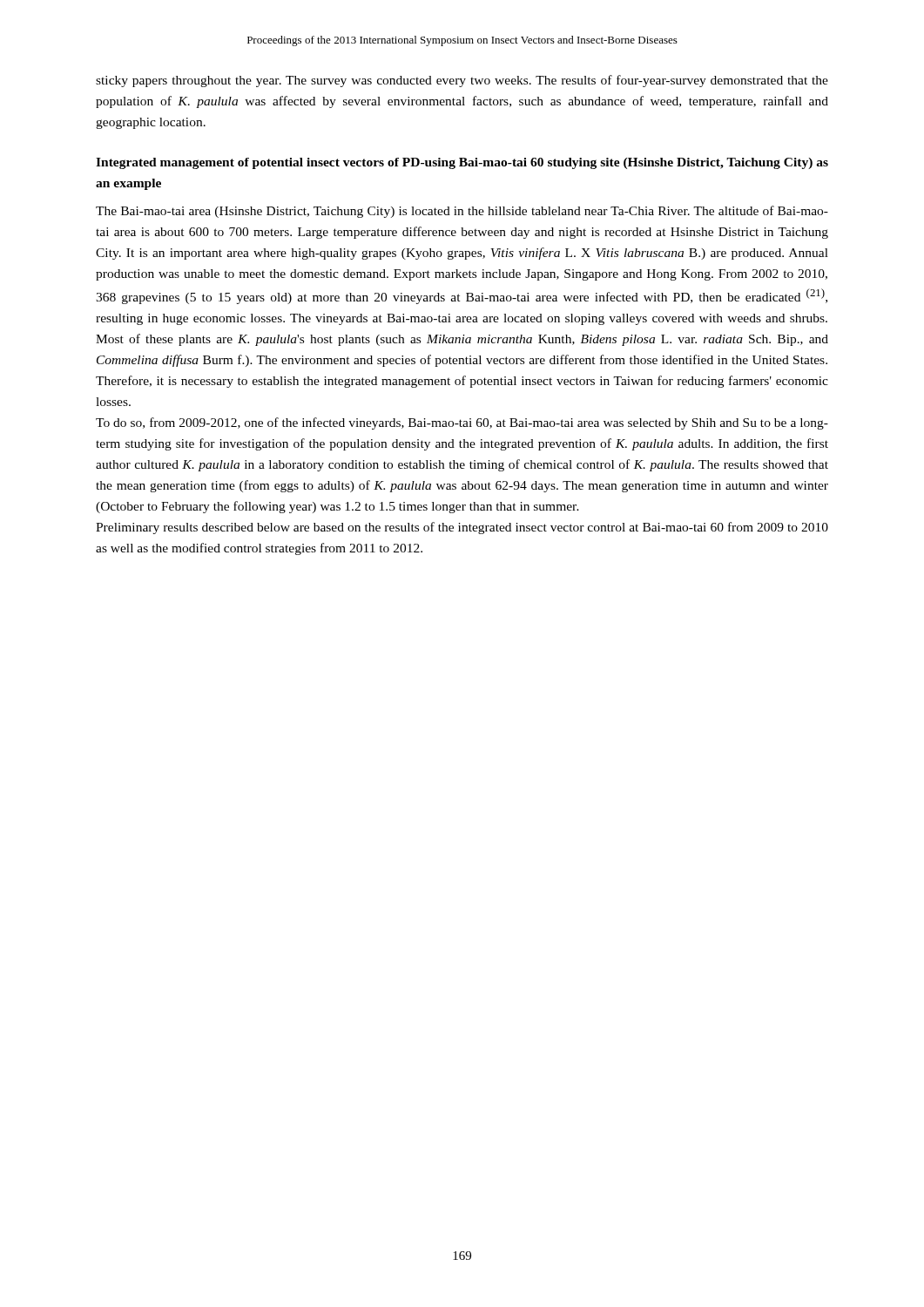Select the text block that reads "sticky papers throughout the year. The survey"

[462, 101]
